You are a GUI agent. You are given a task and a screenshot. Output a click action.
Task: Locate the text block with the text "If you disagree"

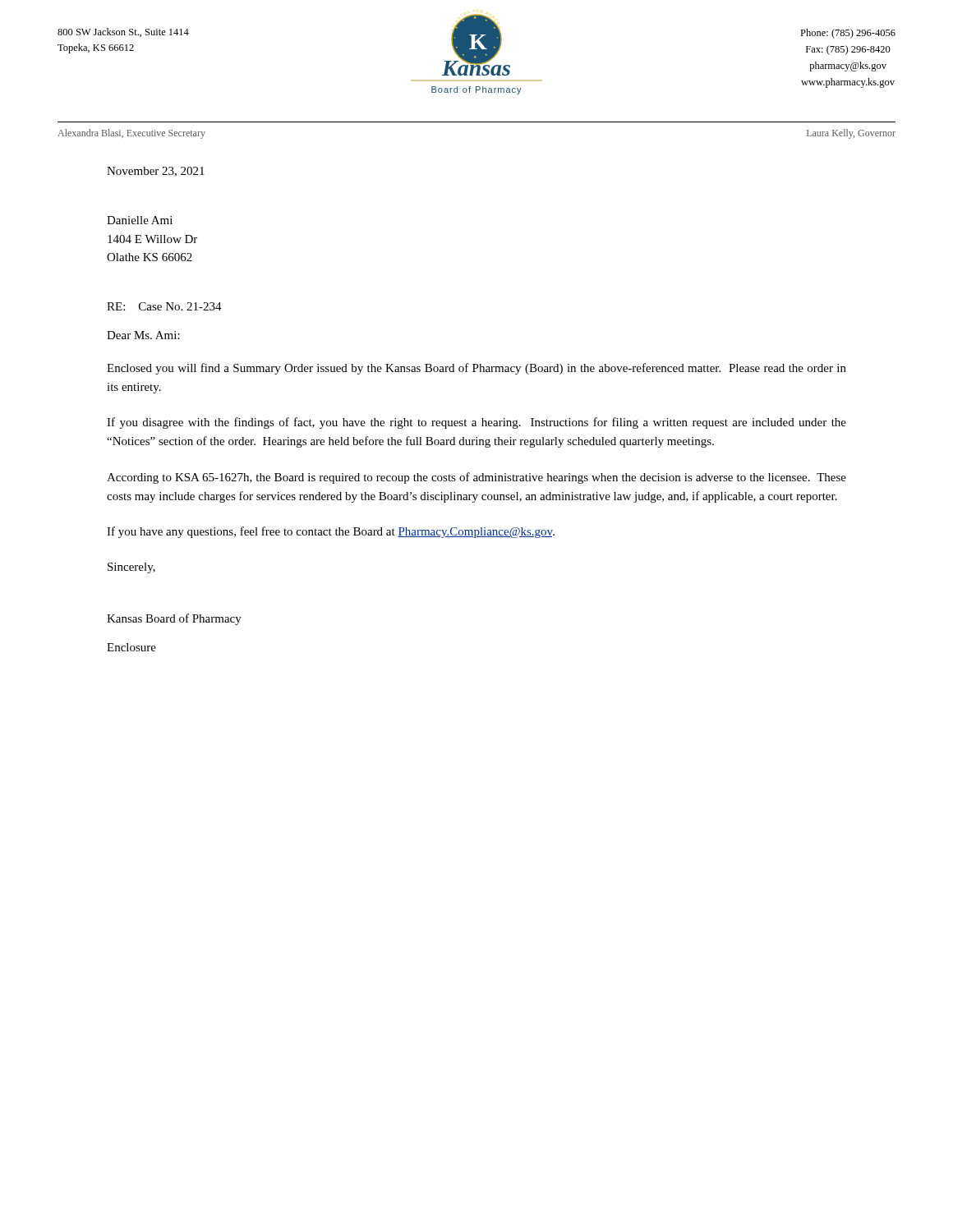click(x=476, y=432)
